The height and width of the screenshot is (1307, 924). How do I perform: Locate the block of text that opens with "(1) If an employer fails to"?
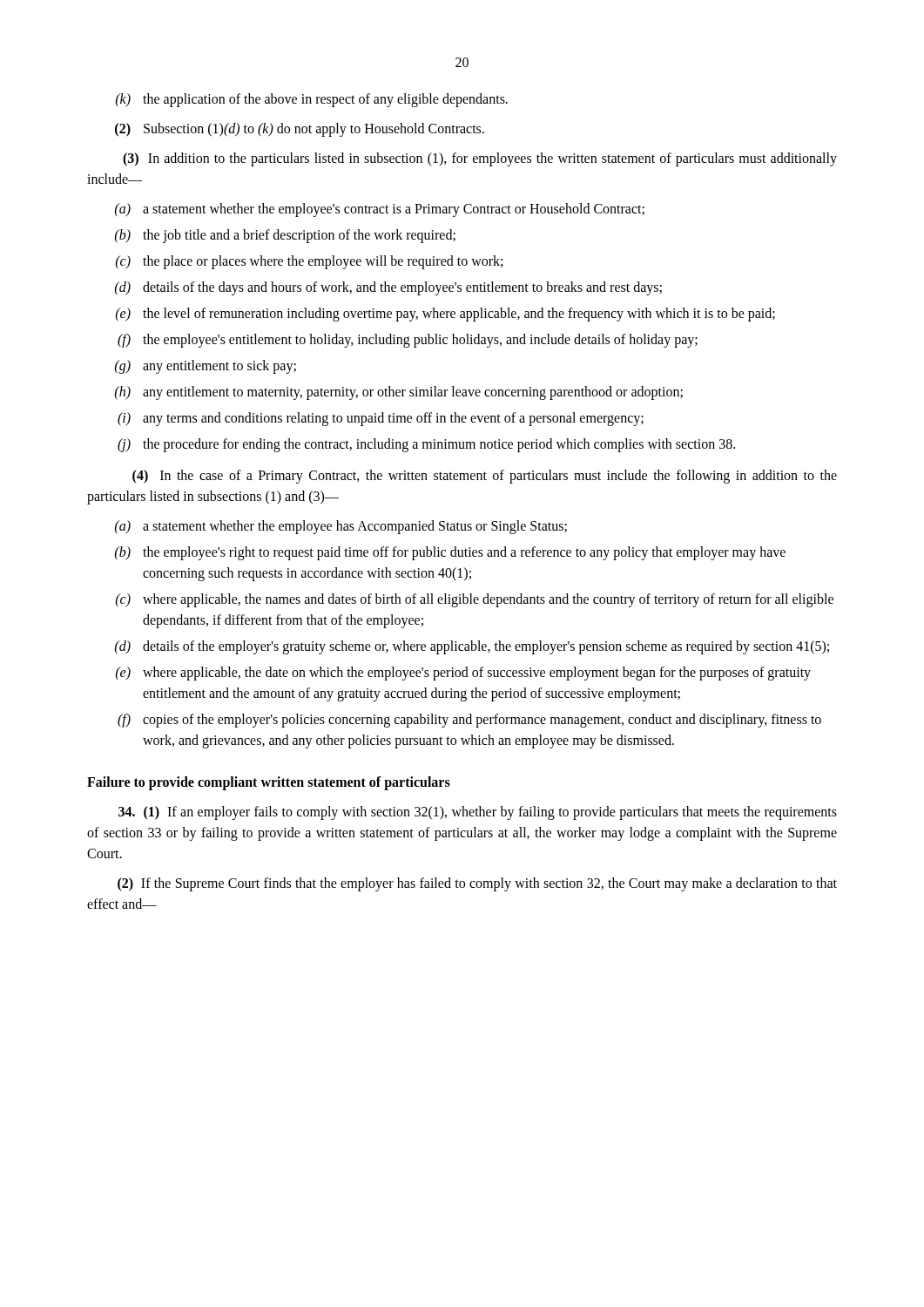click(x=462, y=833)
